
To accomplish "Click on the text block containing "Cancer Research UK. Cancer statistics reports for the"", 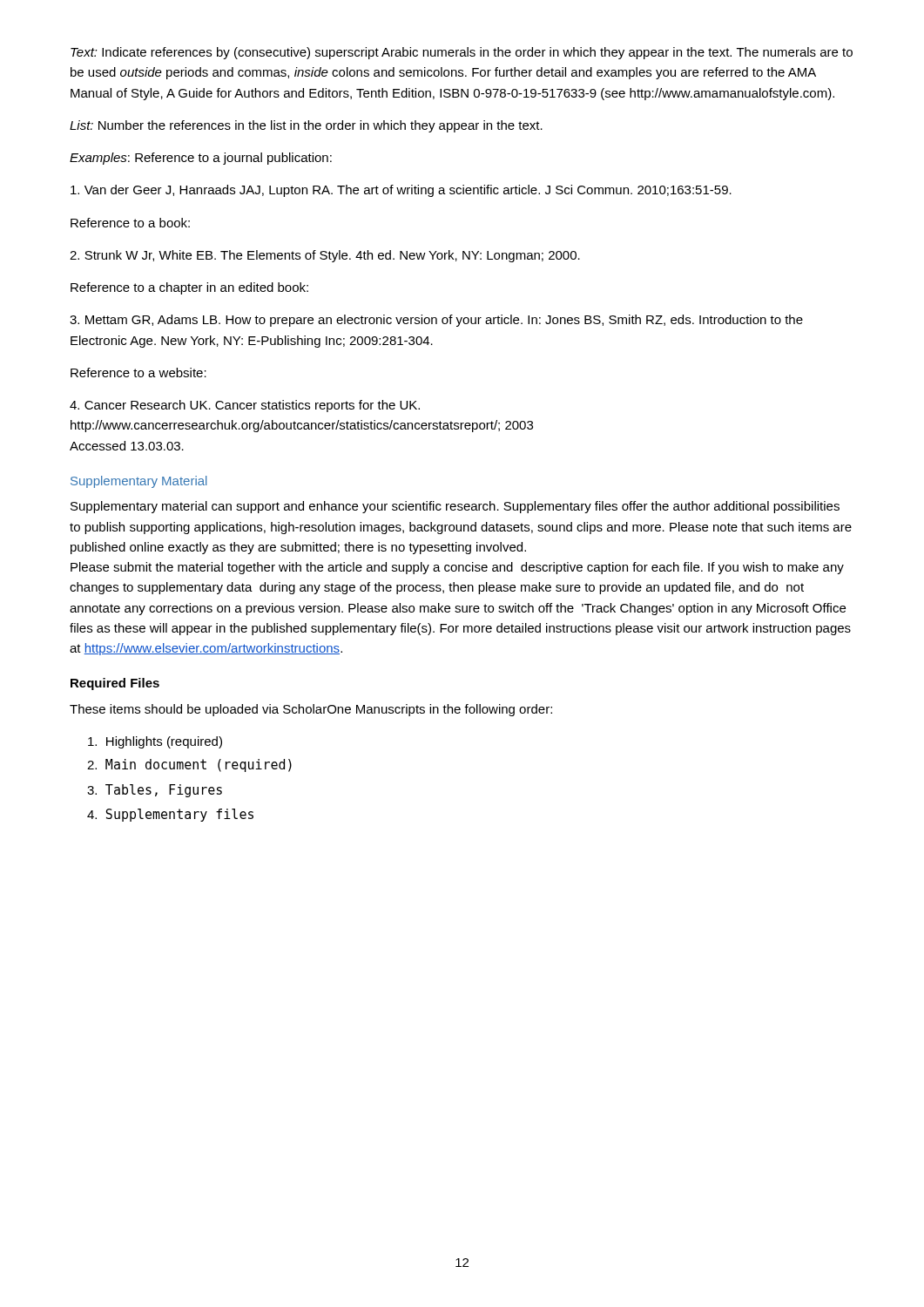I will (x=302, y=425).
